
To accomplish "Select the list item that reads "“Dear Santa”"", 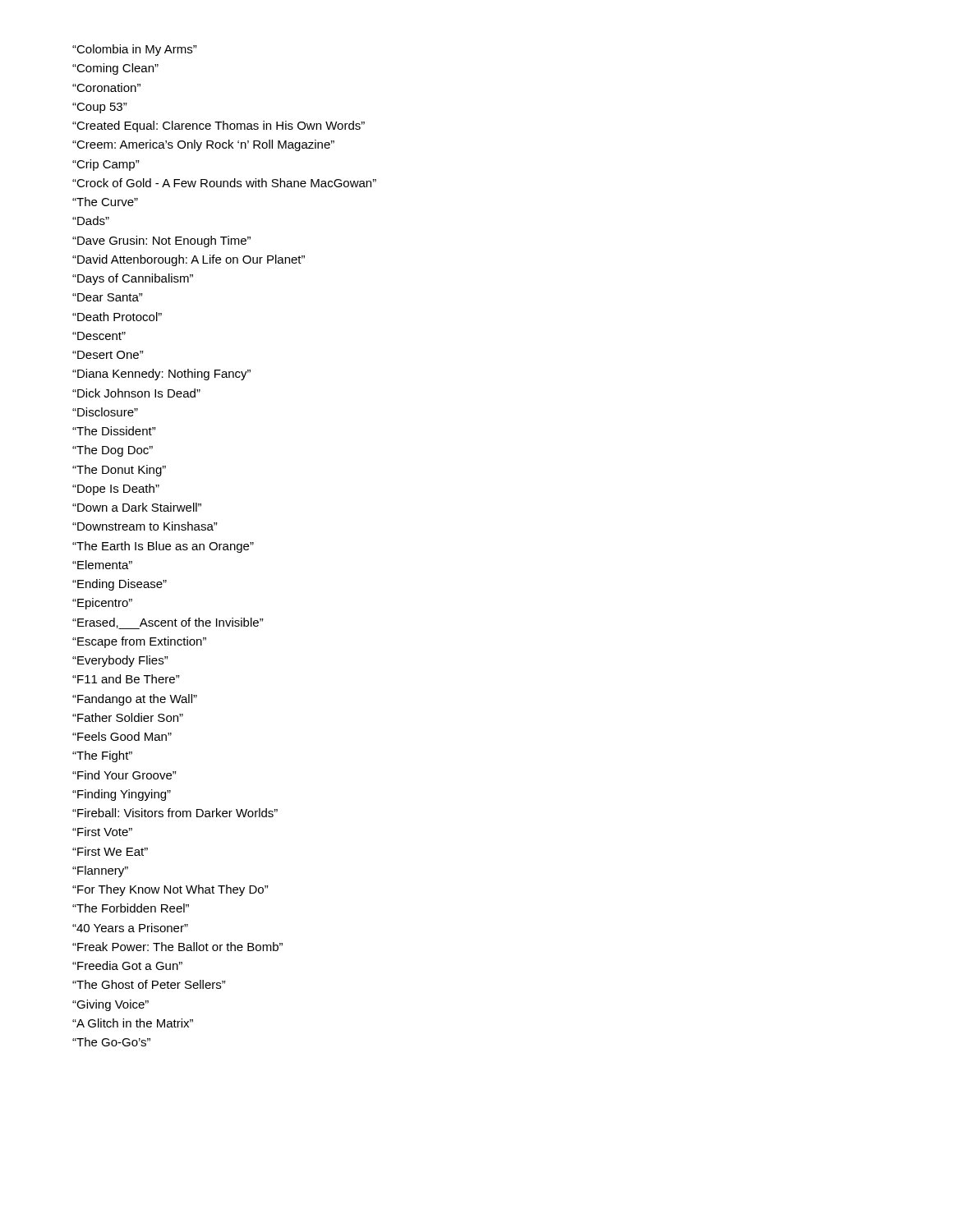I will point(108,297).
